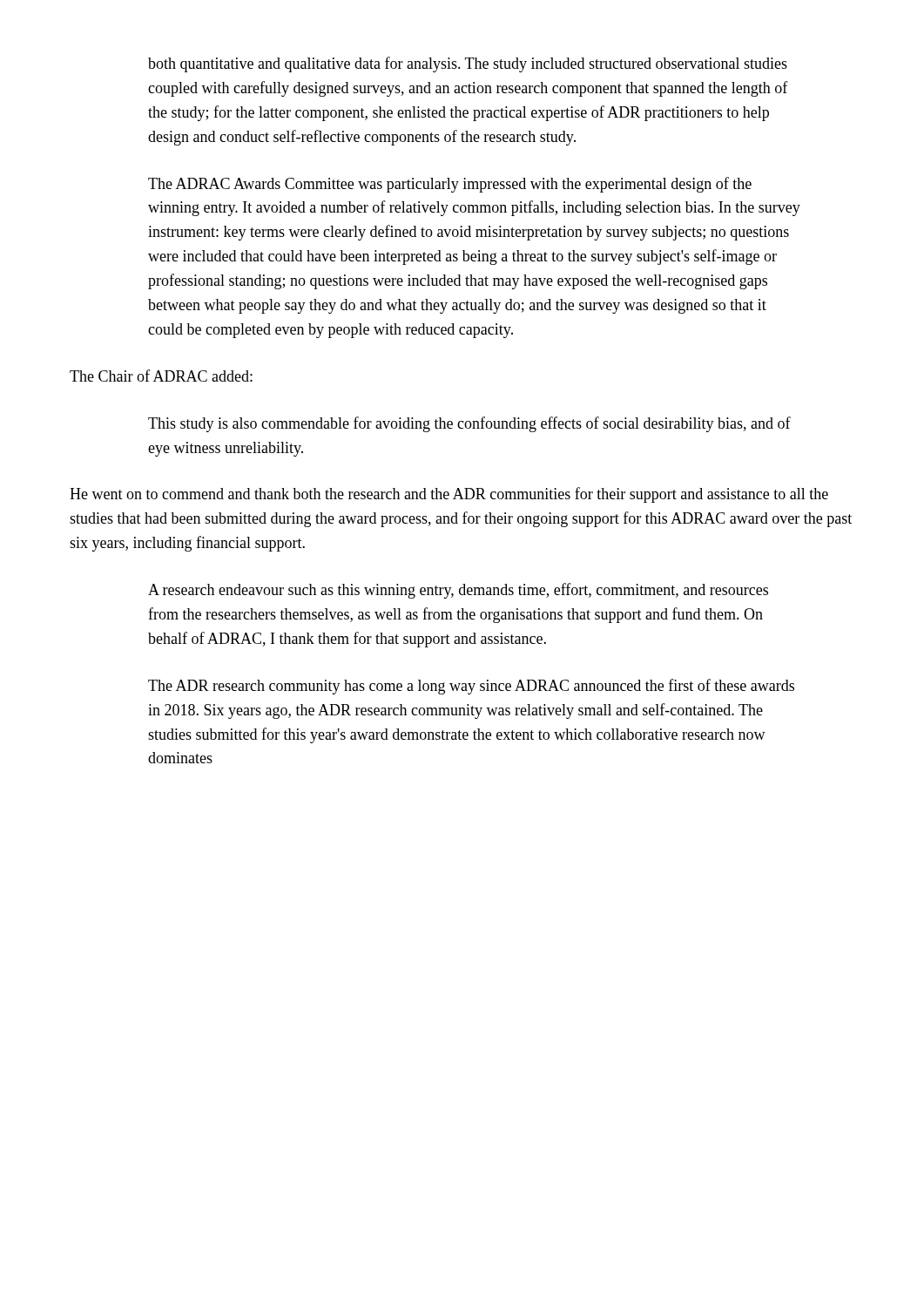This screenshot has height=1307, width=924.
Task: Locate the block of text that opens with "The ADRAC Awards"
Action: pos(475,257)
